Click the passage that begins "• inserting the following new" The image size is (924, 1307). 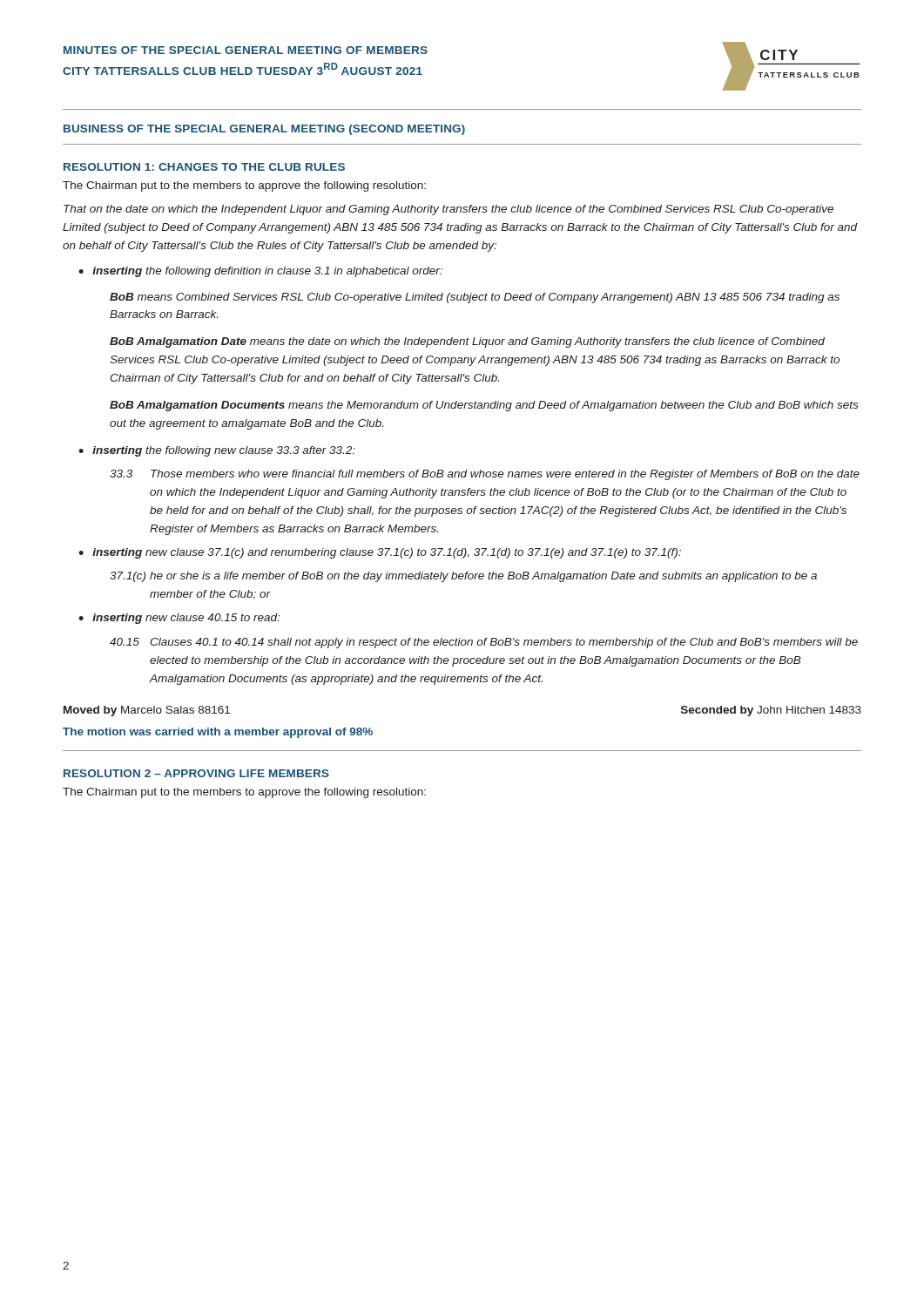[x=217, y=451]
